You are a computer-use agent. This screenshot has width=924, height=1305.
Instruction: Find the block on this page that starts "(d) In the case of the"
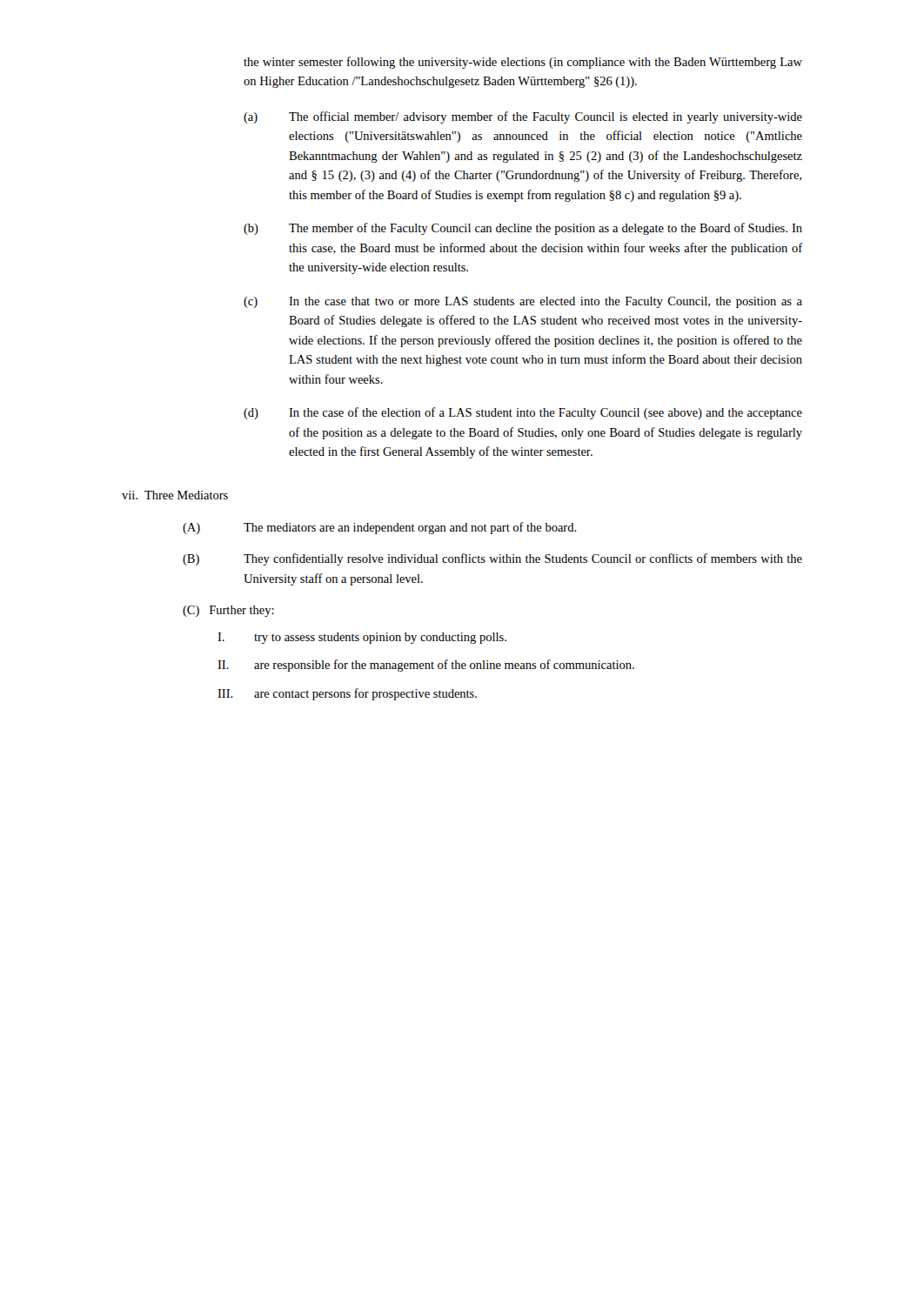click(523, 432)
